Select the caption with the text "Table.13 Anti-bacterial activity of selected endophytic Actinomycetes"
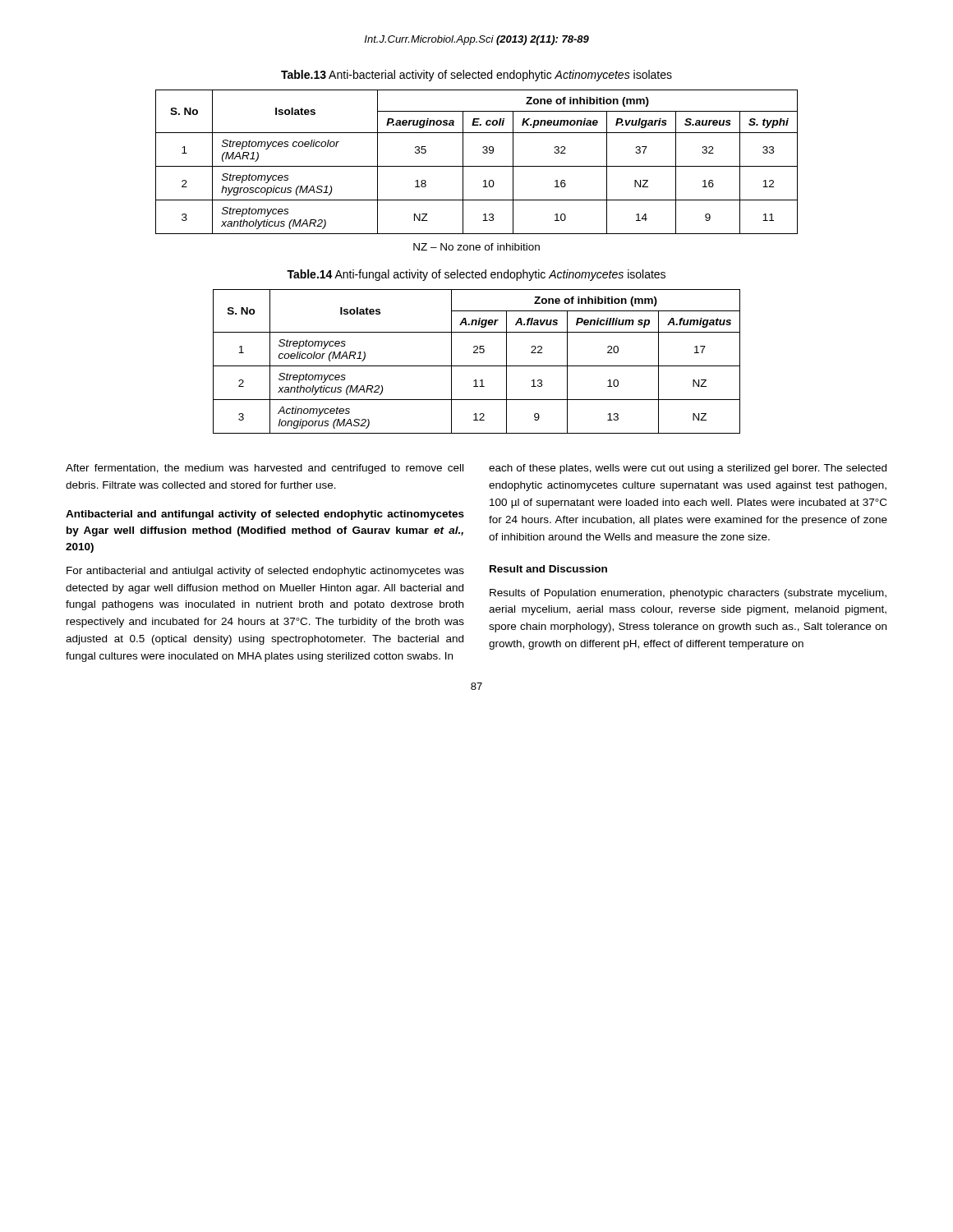This screenshot has height=1232, width=953. [x=476, y=75]
